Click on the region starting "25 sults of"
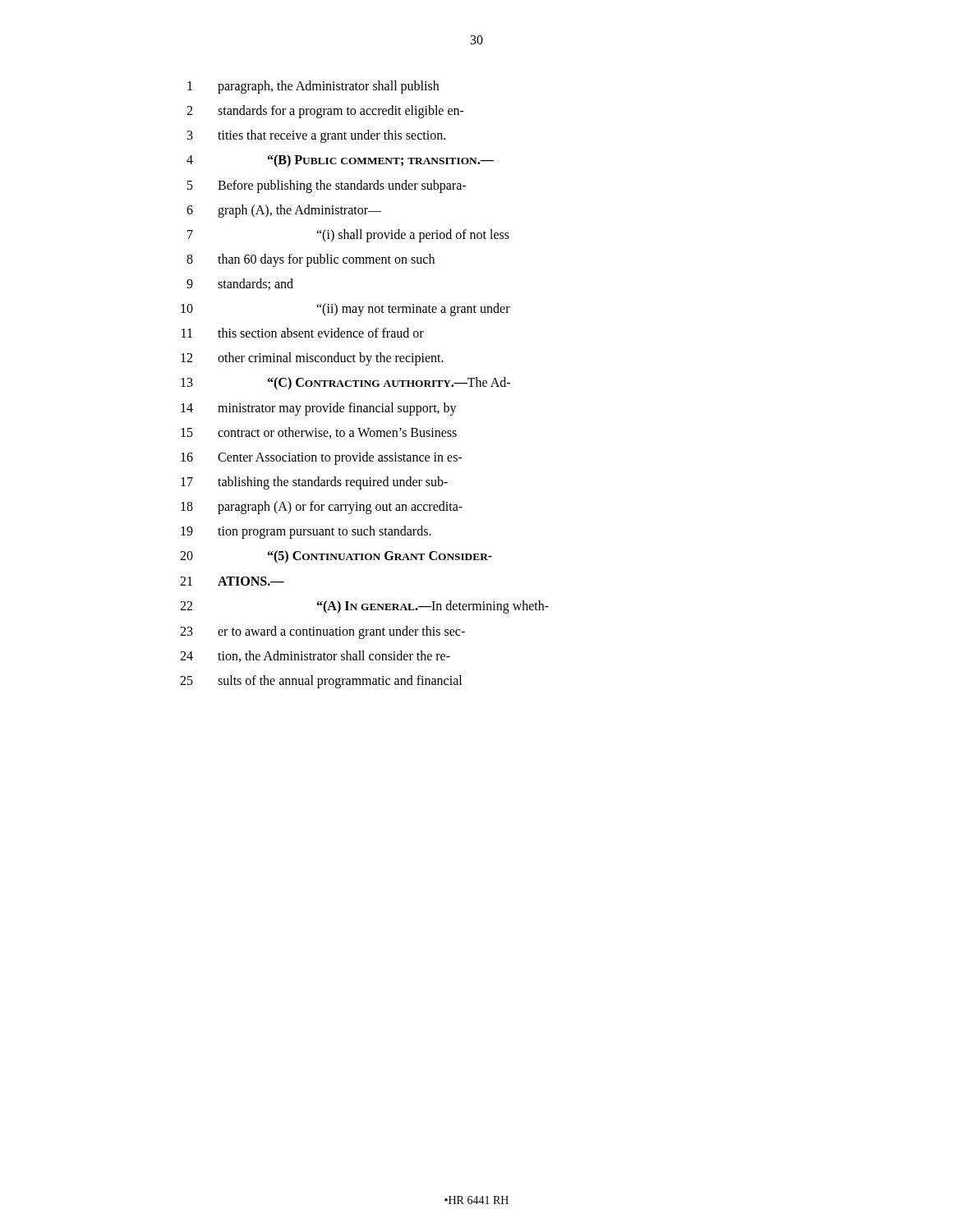Screen dimensions: 1232x953 click(x=321, y=682)
